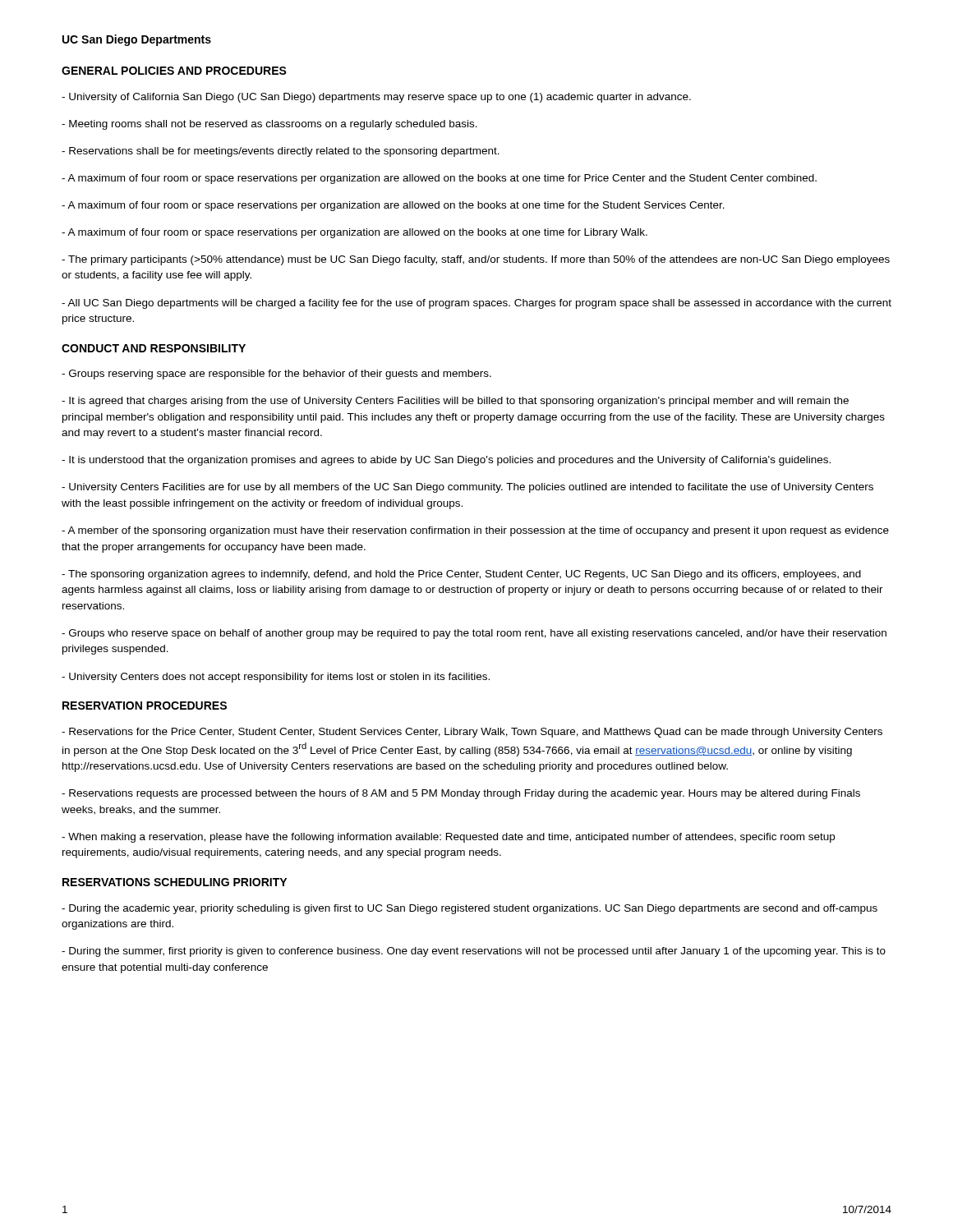Screen dimensions: 1232x953
Task: Click on the section header with the text "GENERAL POLICIES AND PROCEDURES"
Action: pyautogui.click(x=174, y=71)
